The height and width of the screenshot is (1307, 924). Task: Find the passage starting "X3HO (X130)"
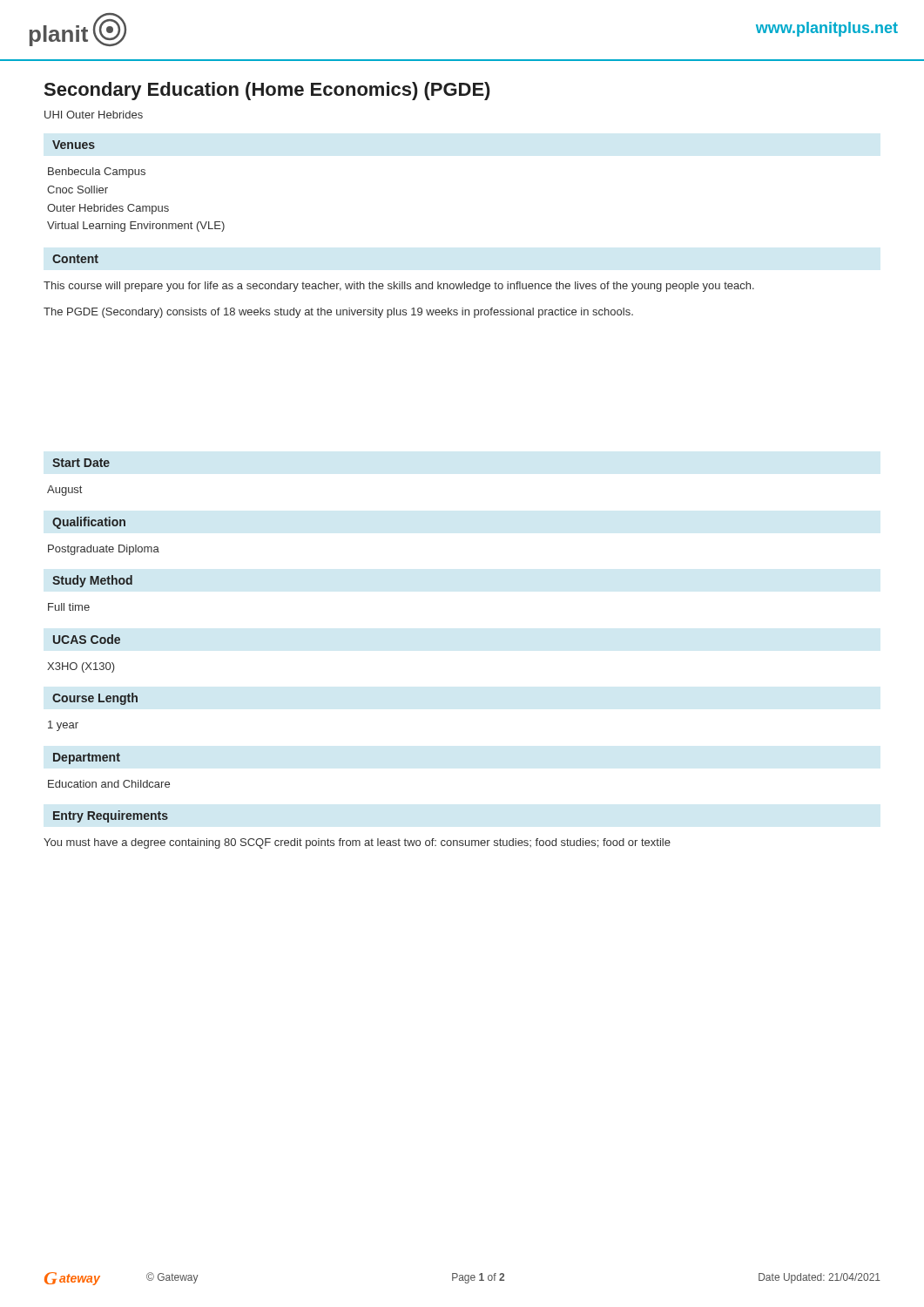click(81, 666)
